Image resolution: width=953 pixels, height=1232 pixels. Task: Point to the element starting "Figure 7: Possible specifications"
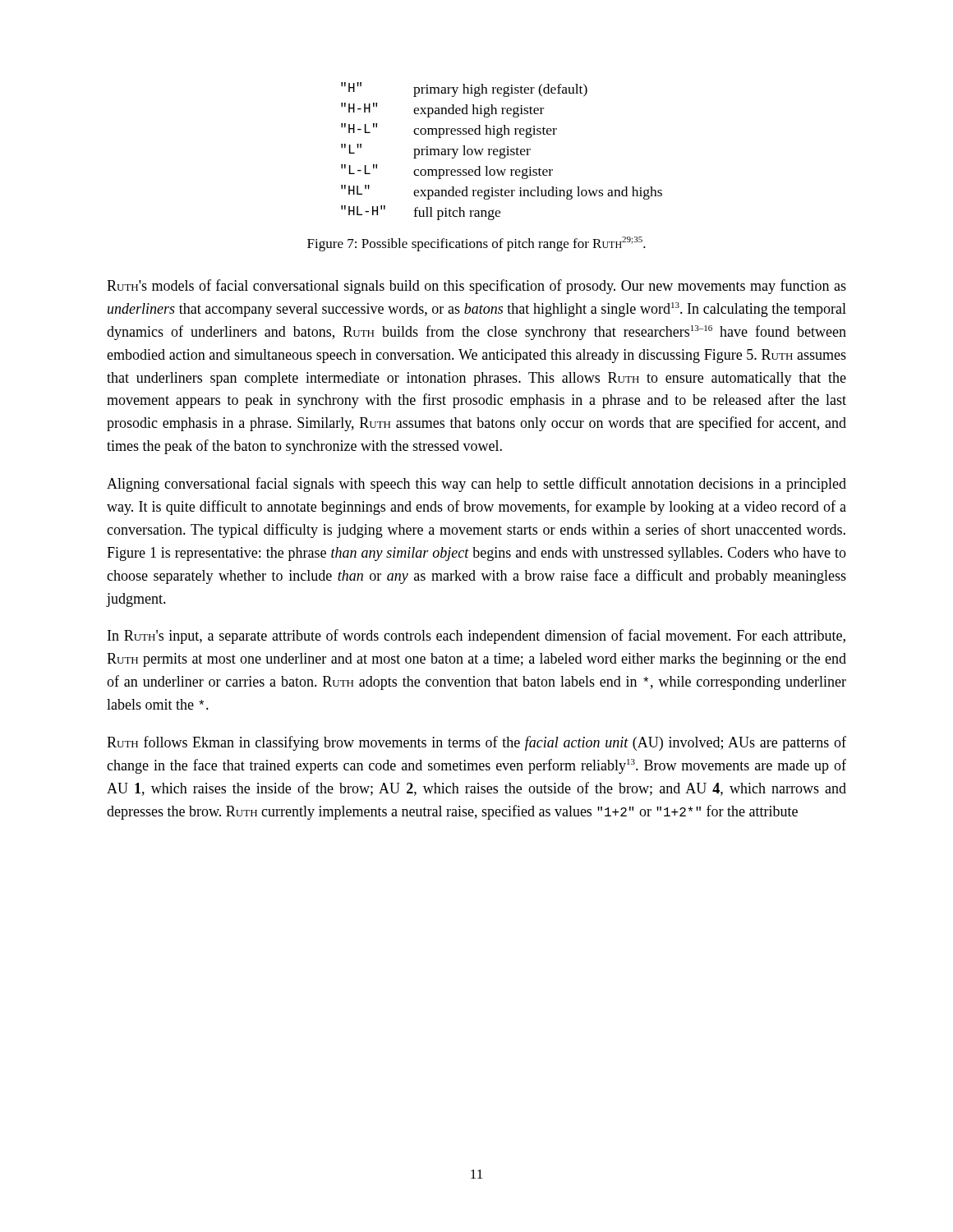[x=476, y=244]
